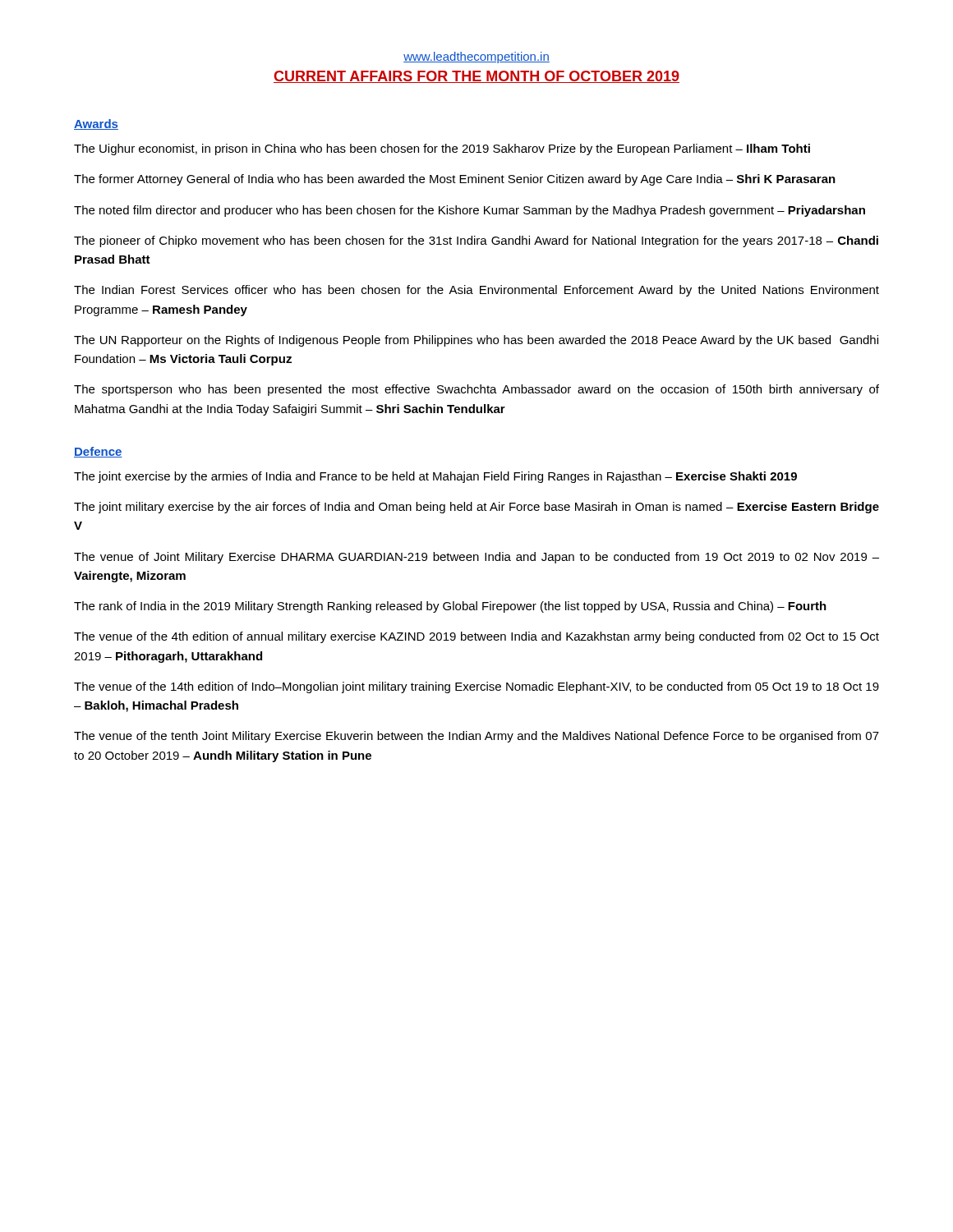Select the element starting "The venue of the 4th edition"
Screen dimensions: 1232x953
[x=476, y=646]
